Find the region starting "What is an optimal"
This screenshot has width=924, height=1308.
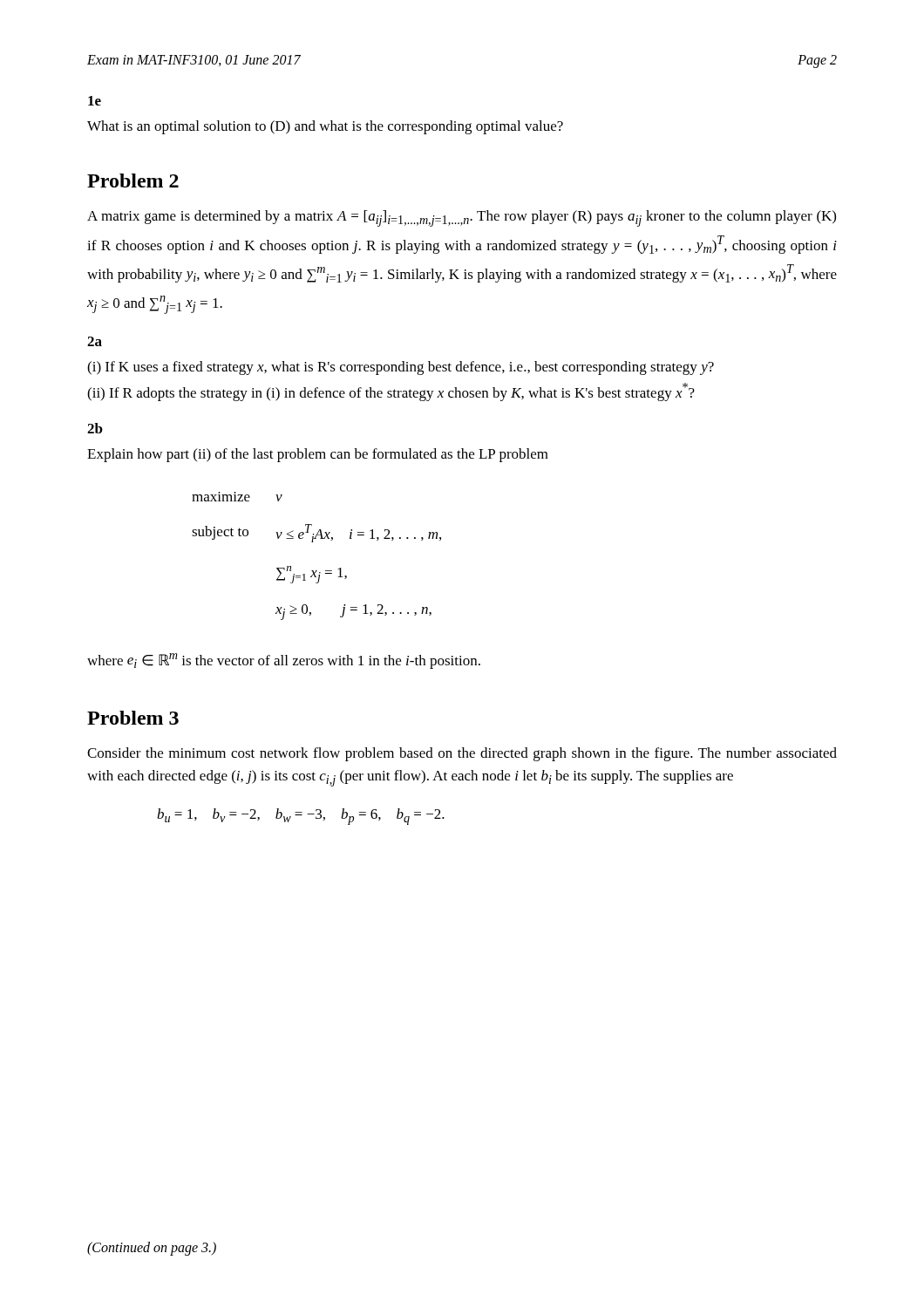(325, 126)
